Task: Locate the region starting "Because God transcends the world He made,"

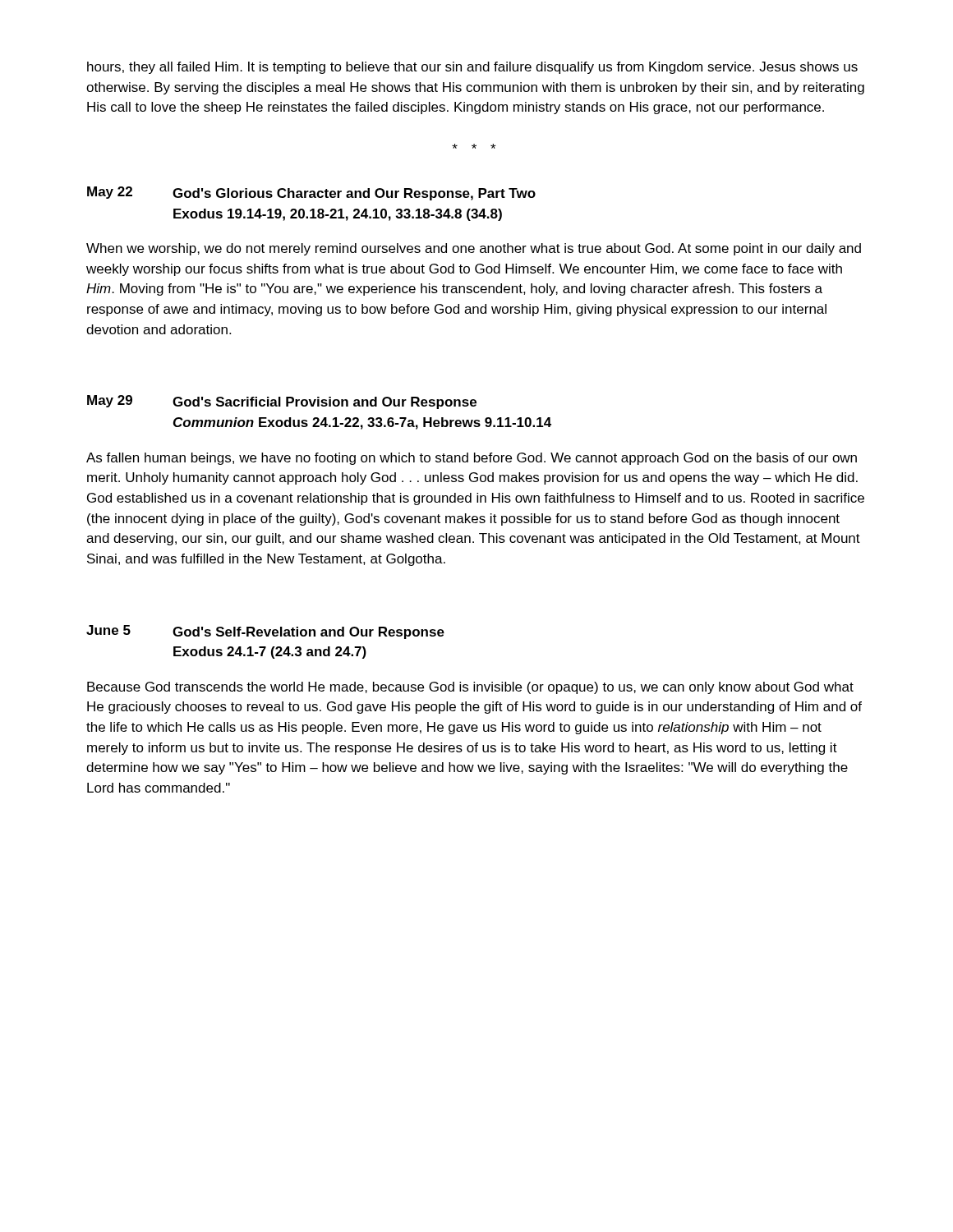Action: pyautogui.click(x=474, y=737)
